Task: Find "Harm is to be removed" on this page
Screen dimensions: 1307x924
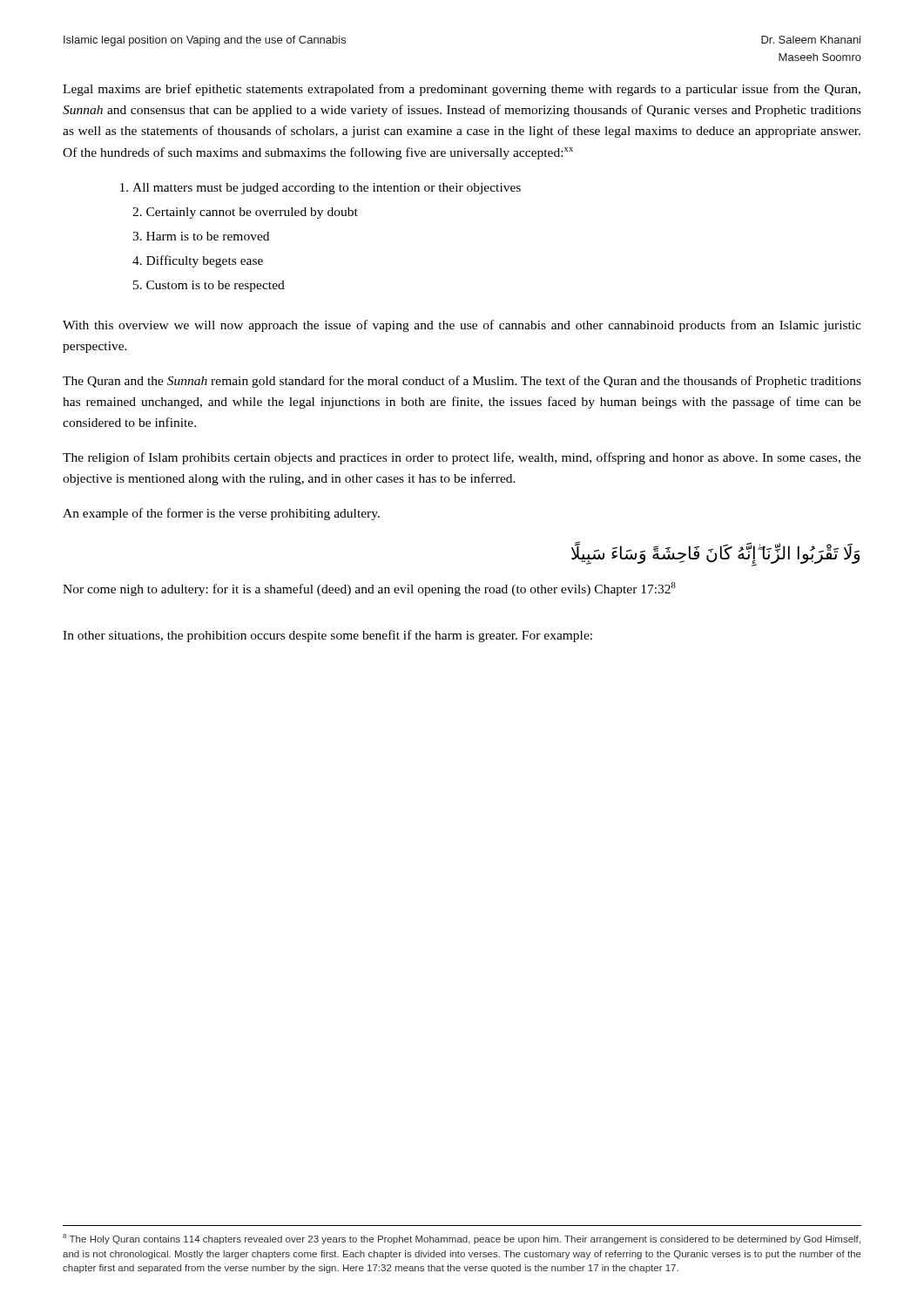Action: point(208,236)
